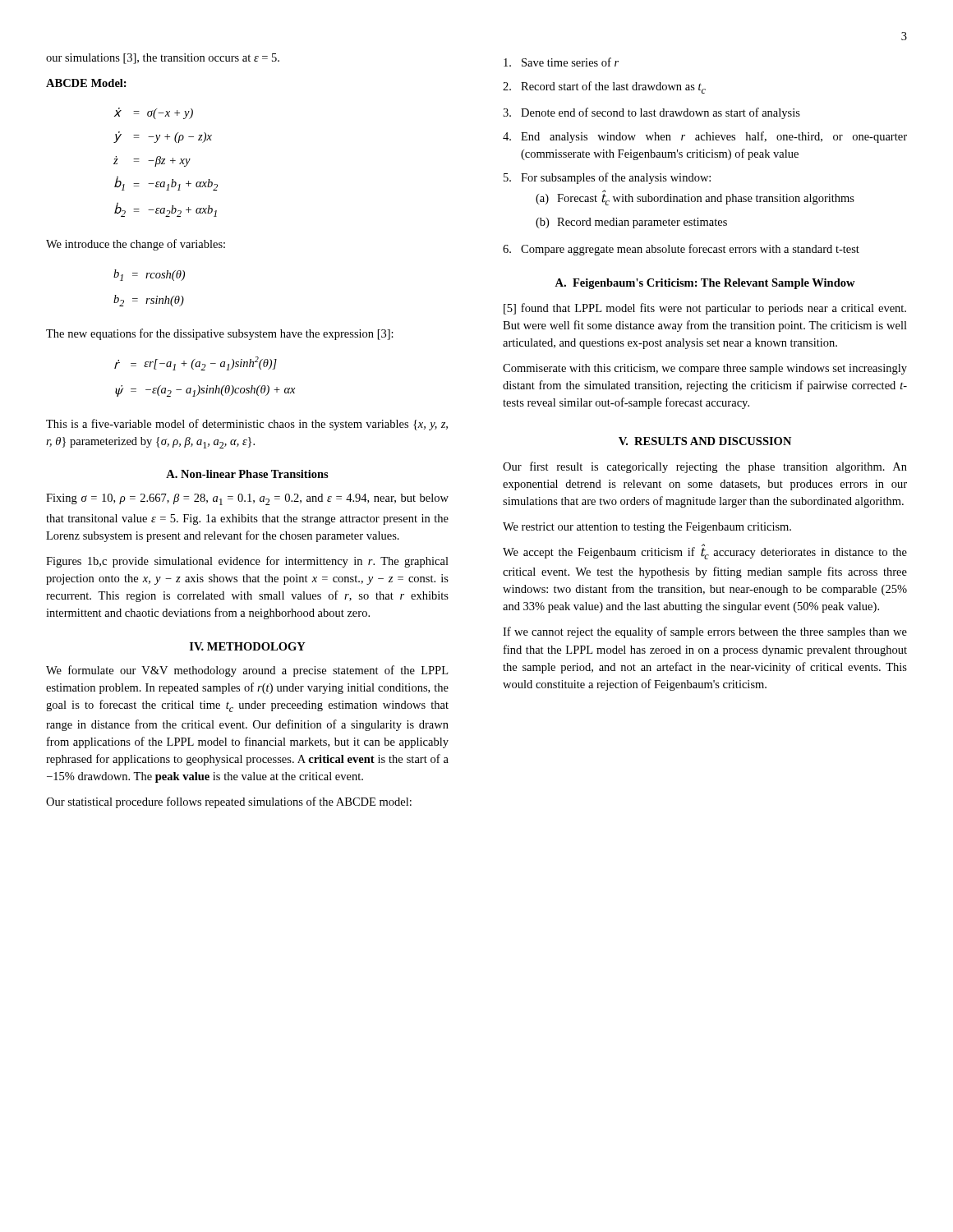
Task: Find "A. Non-linear Phase Transitions" on this page
Action: pyautogui.click(x=247, y=474)
